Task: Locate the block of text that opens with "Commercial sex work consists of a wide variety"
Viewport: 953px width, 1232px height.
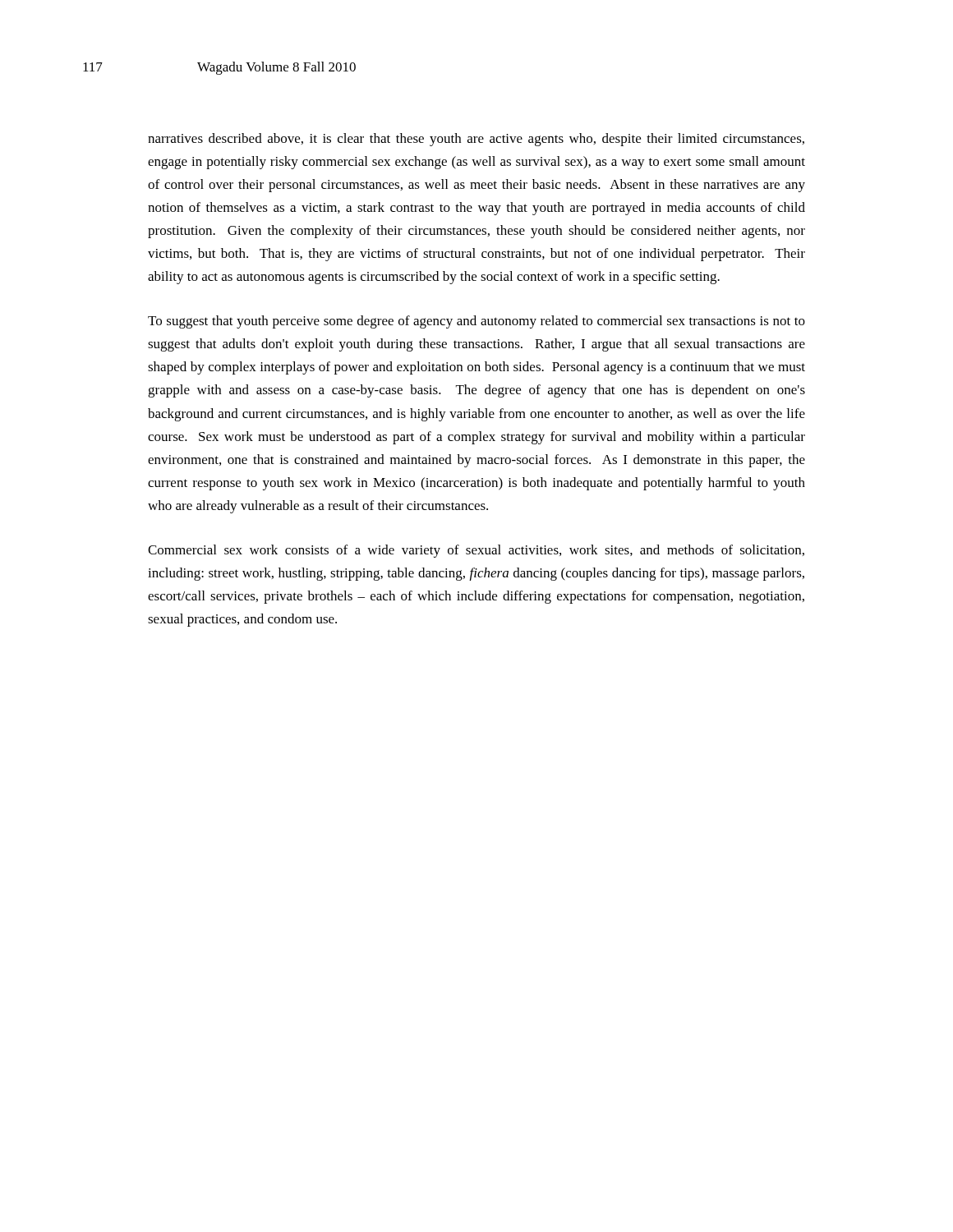Action: coord(476,584)
